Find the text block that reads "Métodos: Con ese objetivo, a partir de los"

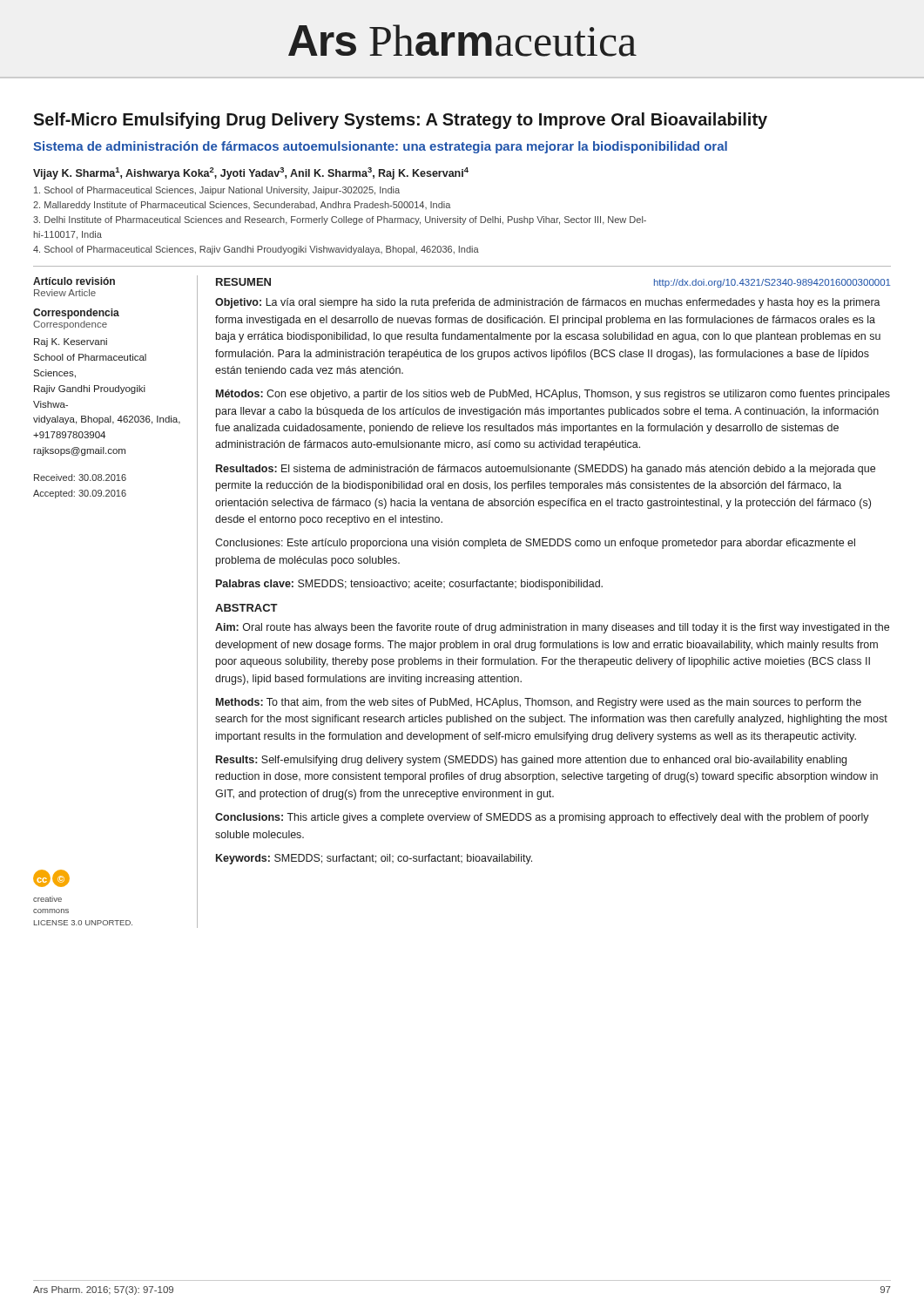[553, 419]
